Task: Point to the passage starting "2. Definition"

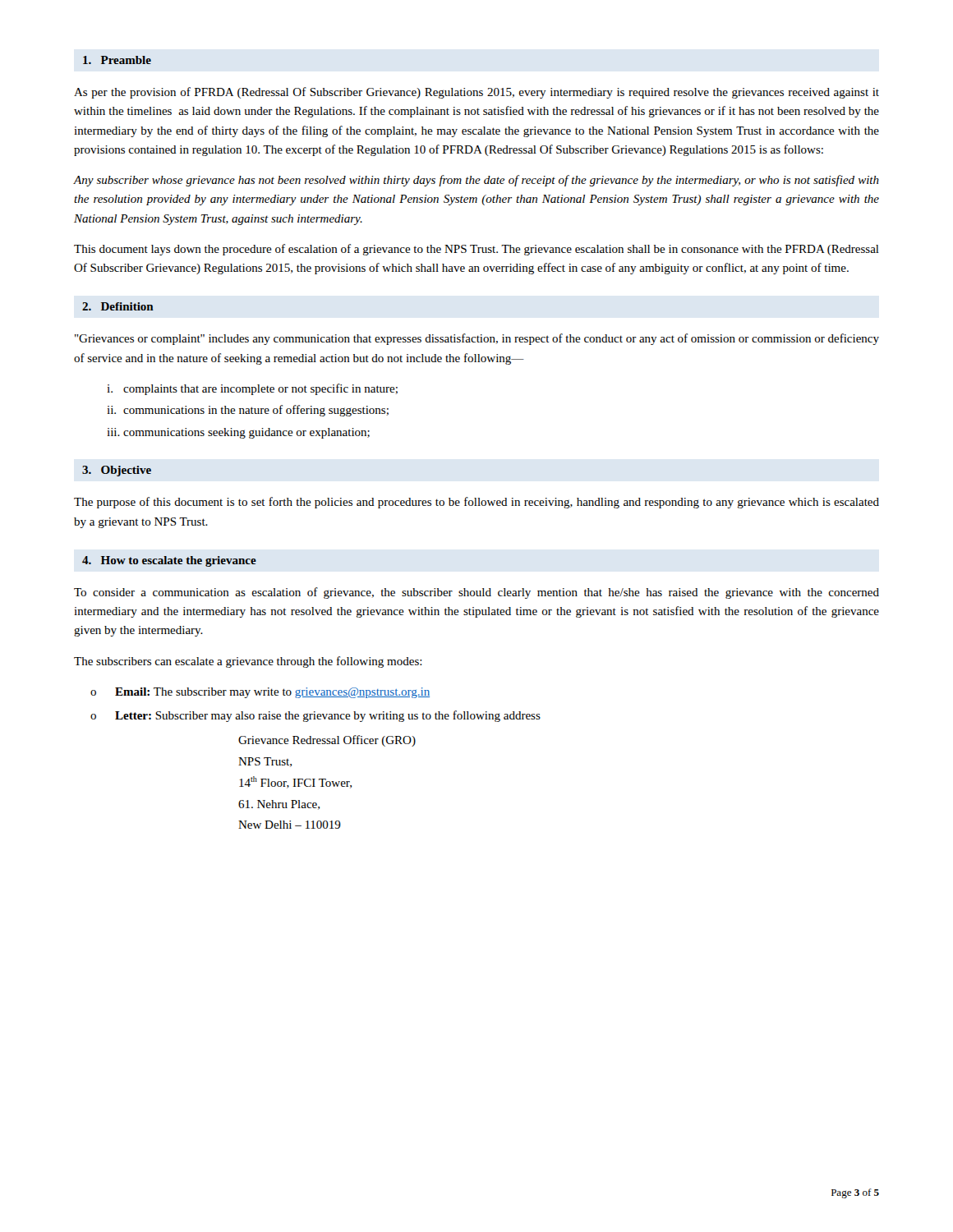Action: (118, 307)
